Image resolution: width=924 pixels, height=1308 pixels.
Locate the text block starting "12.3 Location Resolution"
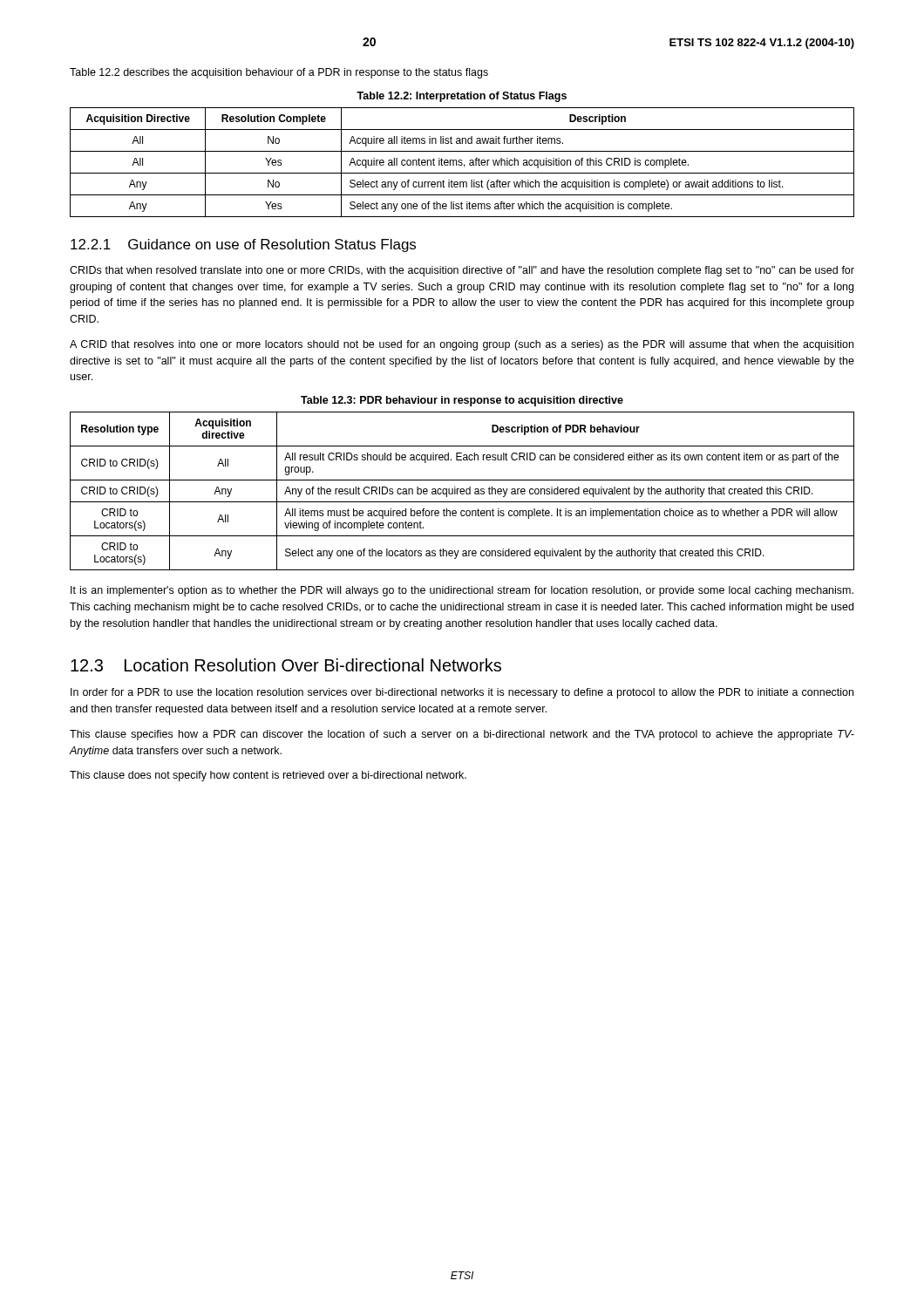click(286, 666)
